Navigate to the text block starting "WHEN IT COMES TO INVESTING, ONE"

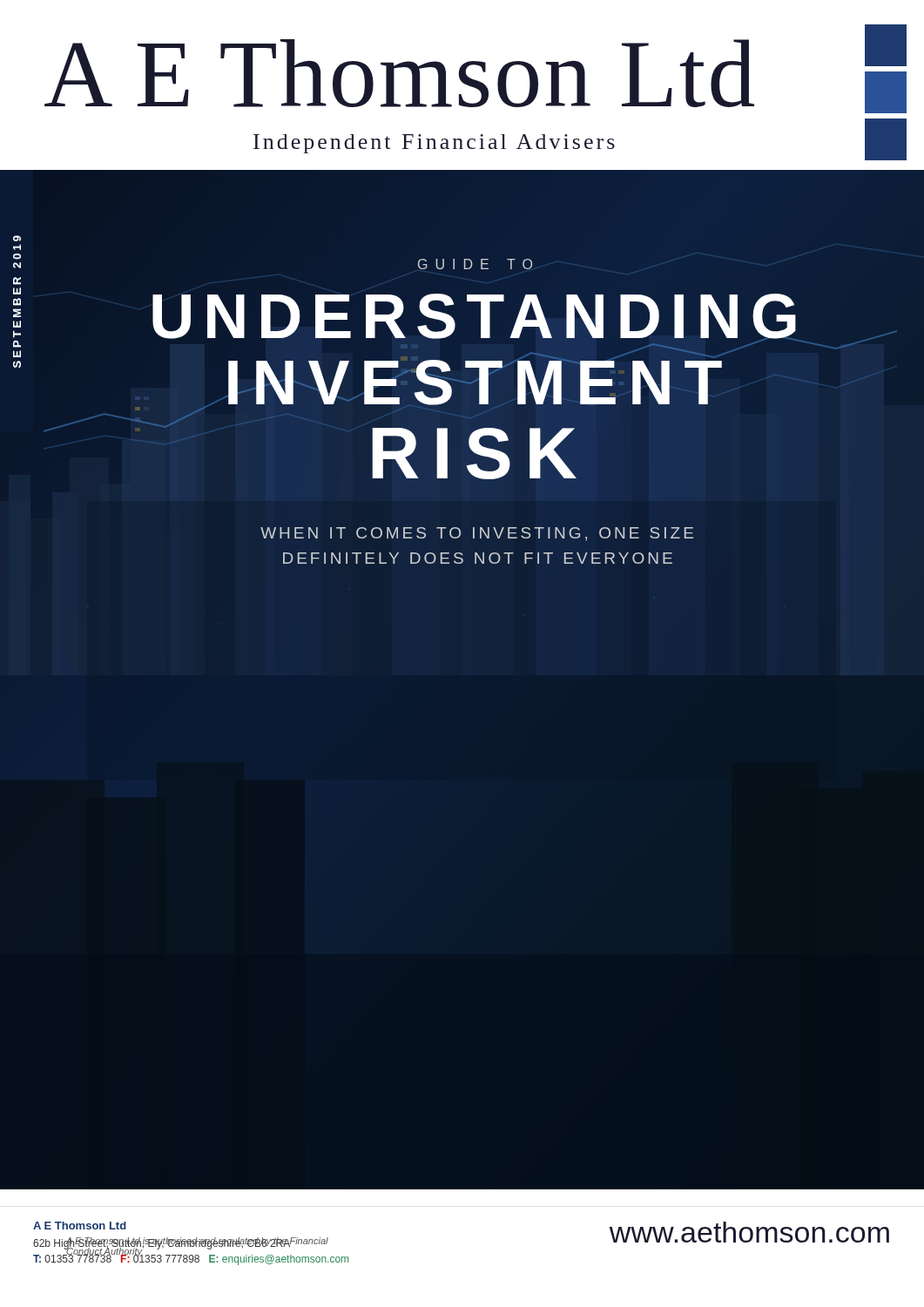(479, 545)
